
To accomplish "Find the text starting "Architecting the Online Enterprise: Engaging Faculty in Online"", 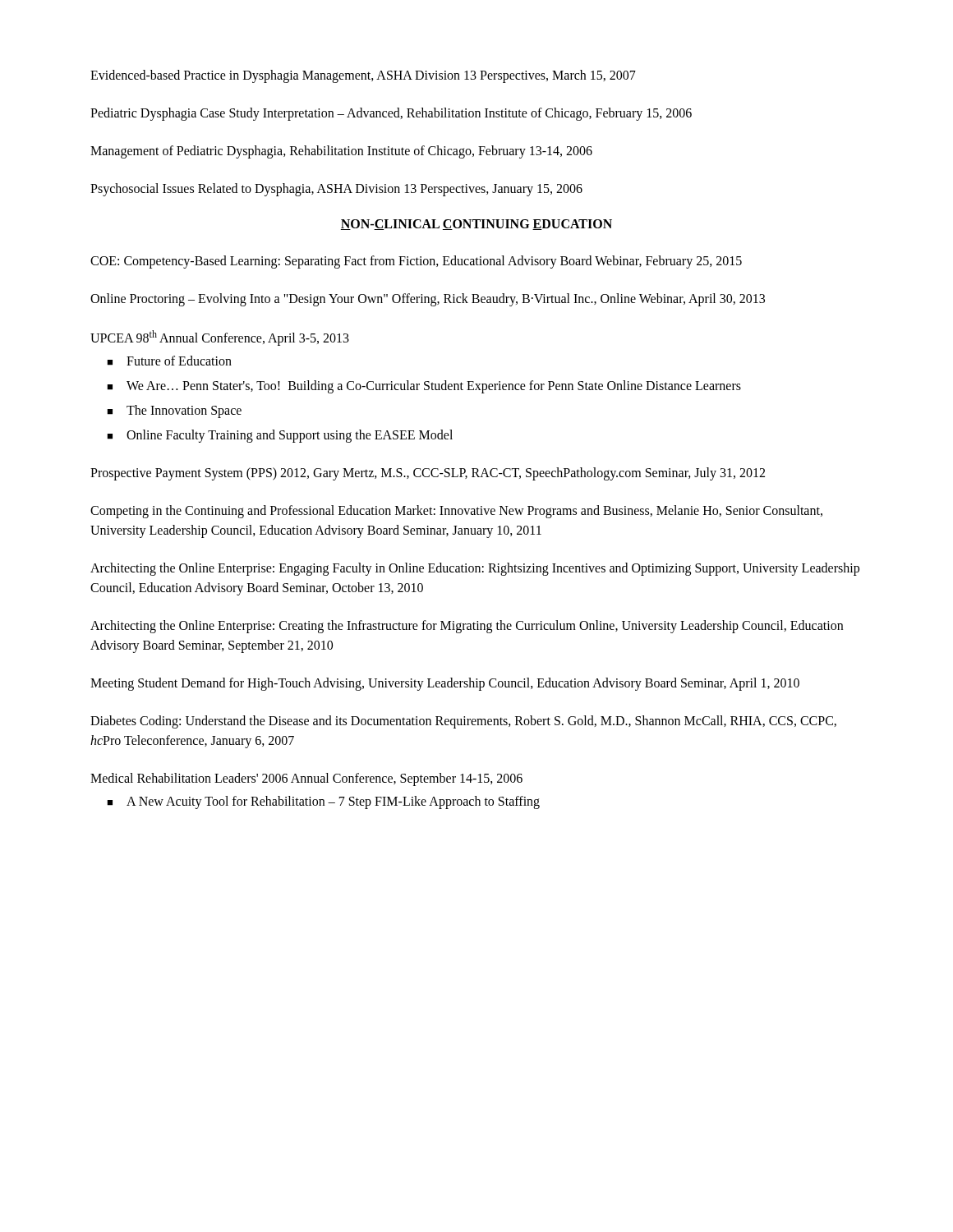I will click(x=475, y=578).
